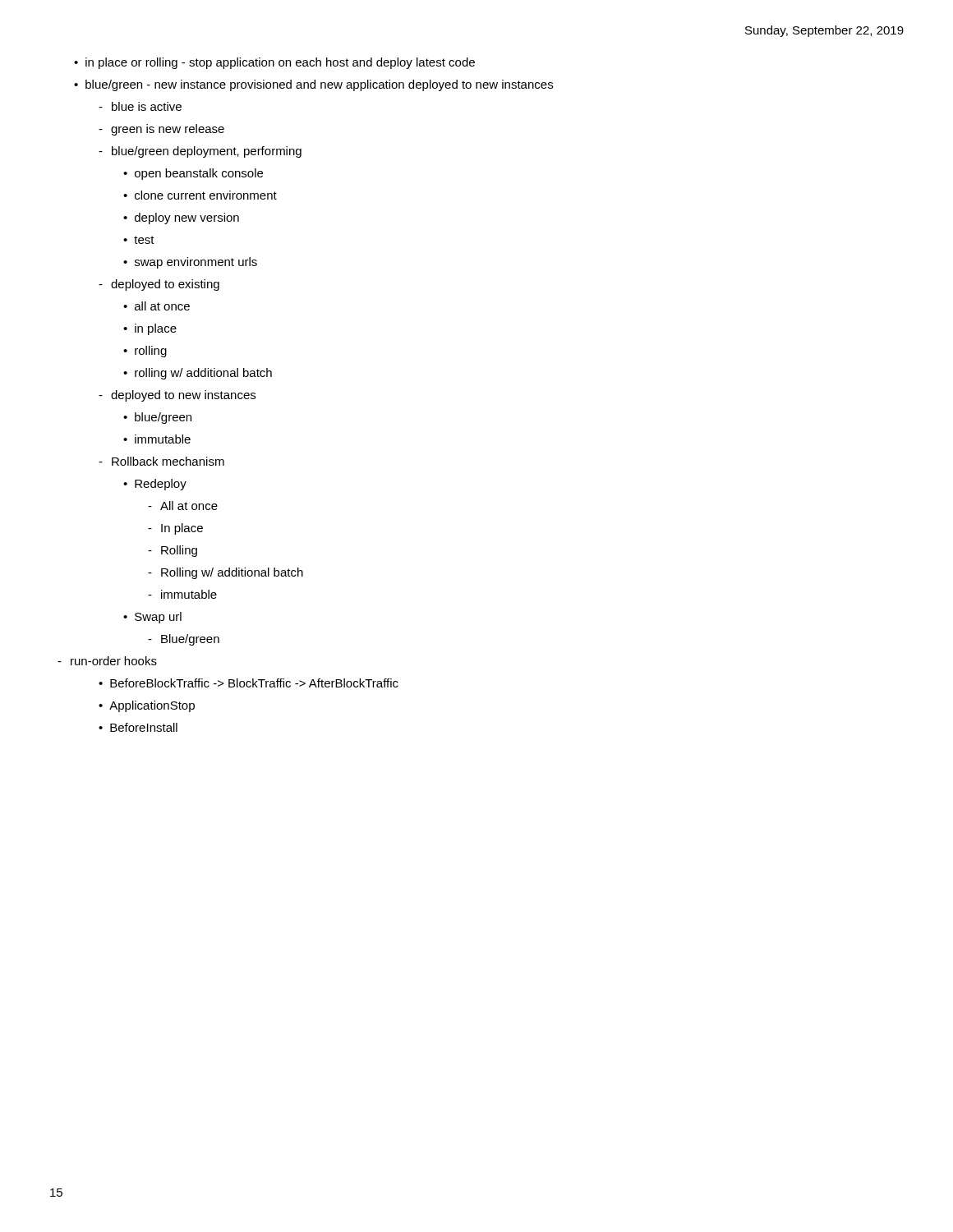Click on the text block starting "- blue is"

click(x=140, y=106)
